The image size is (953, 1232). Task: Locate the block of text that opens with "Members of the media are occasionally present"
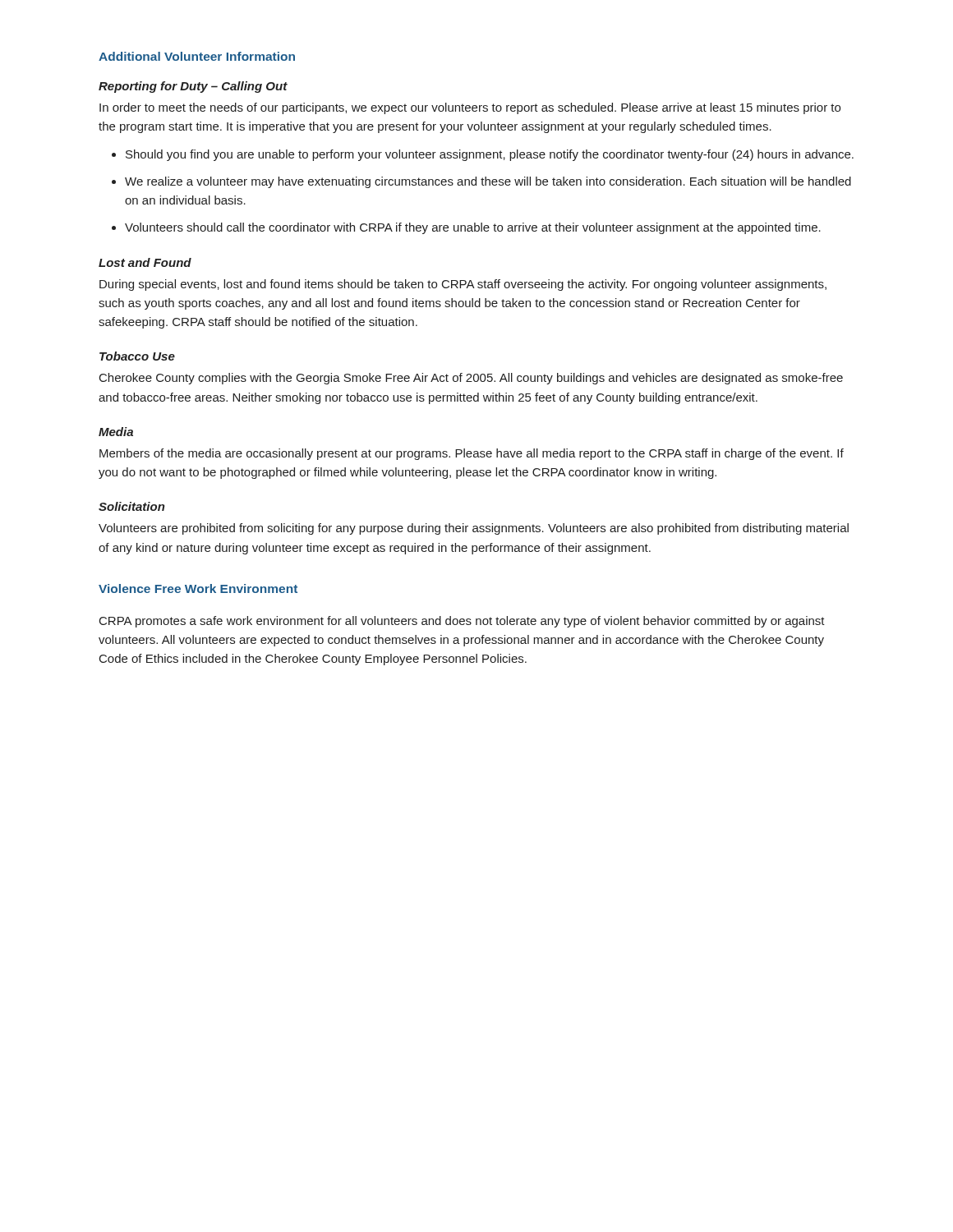point(471,462)
